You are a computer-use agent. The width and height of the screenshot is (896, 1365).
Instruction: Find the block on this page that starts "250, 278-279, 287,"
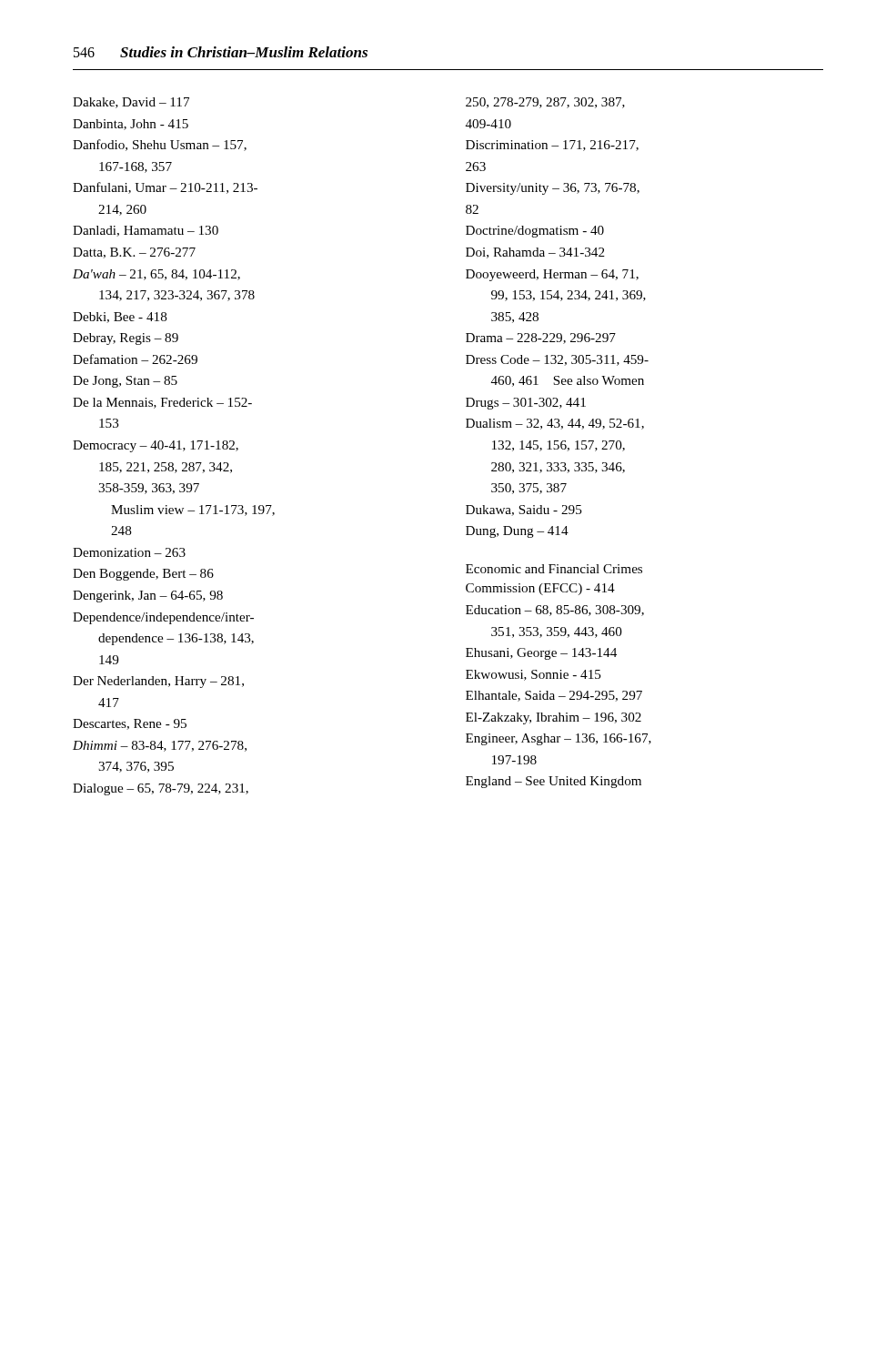point(545,112)
